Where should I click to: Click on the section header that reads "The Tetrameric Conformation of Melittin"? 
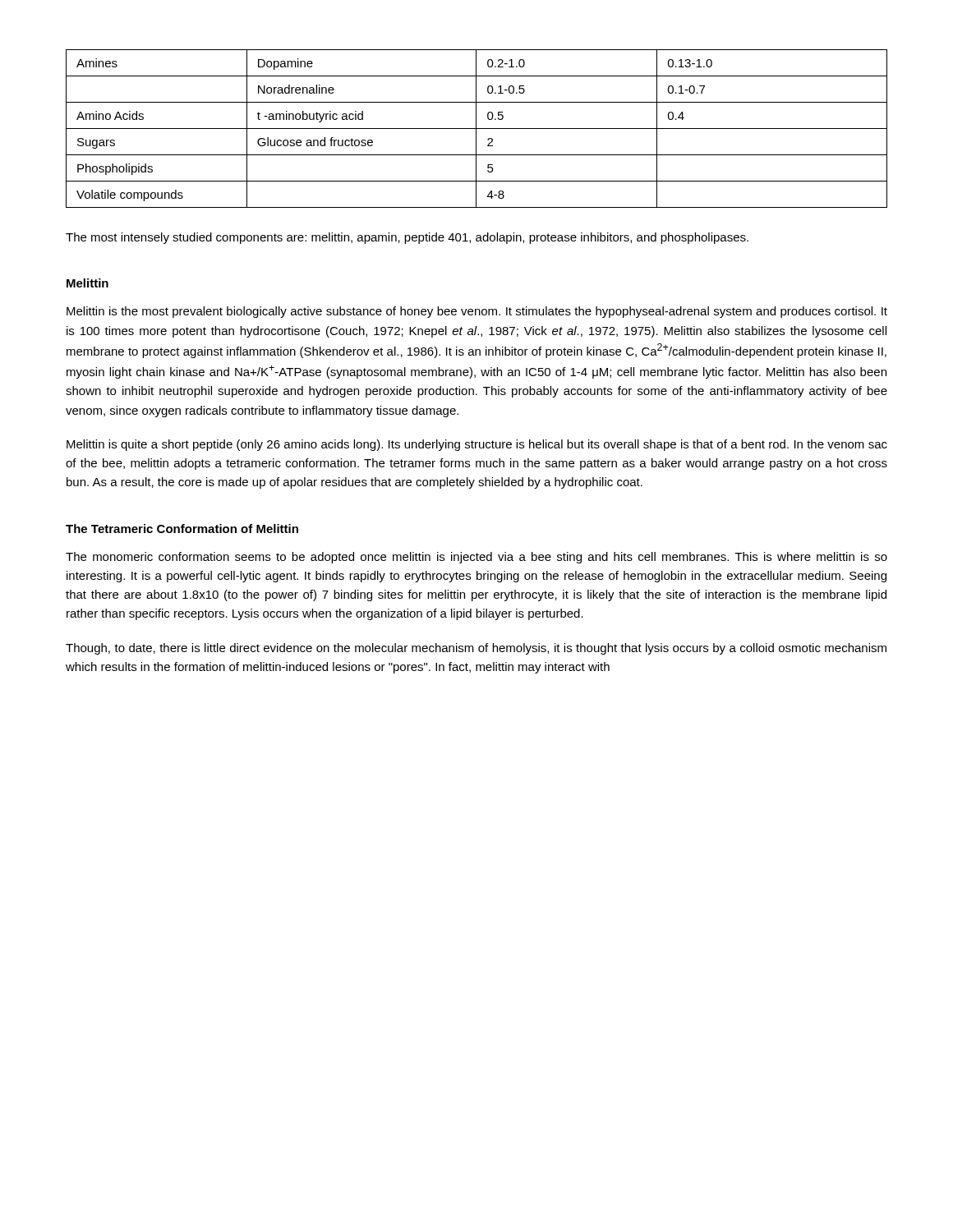(x=182, y=528)
